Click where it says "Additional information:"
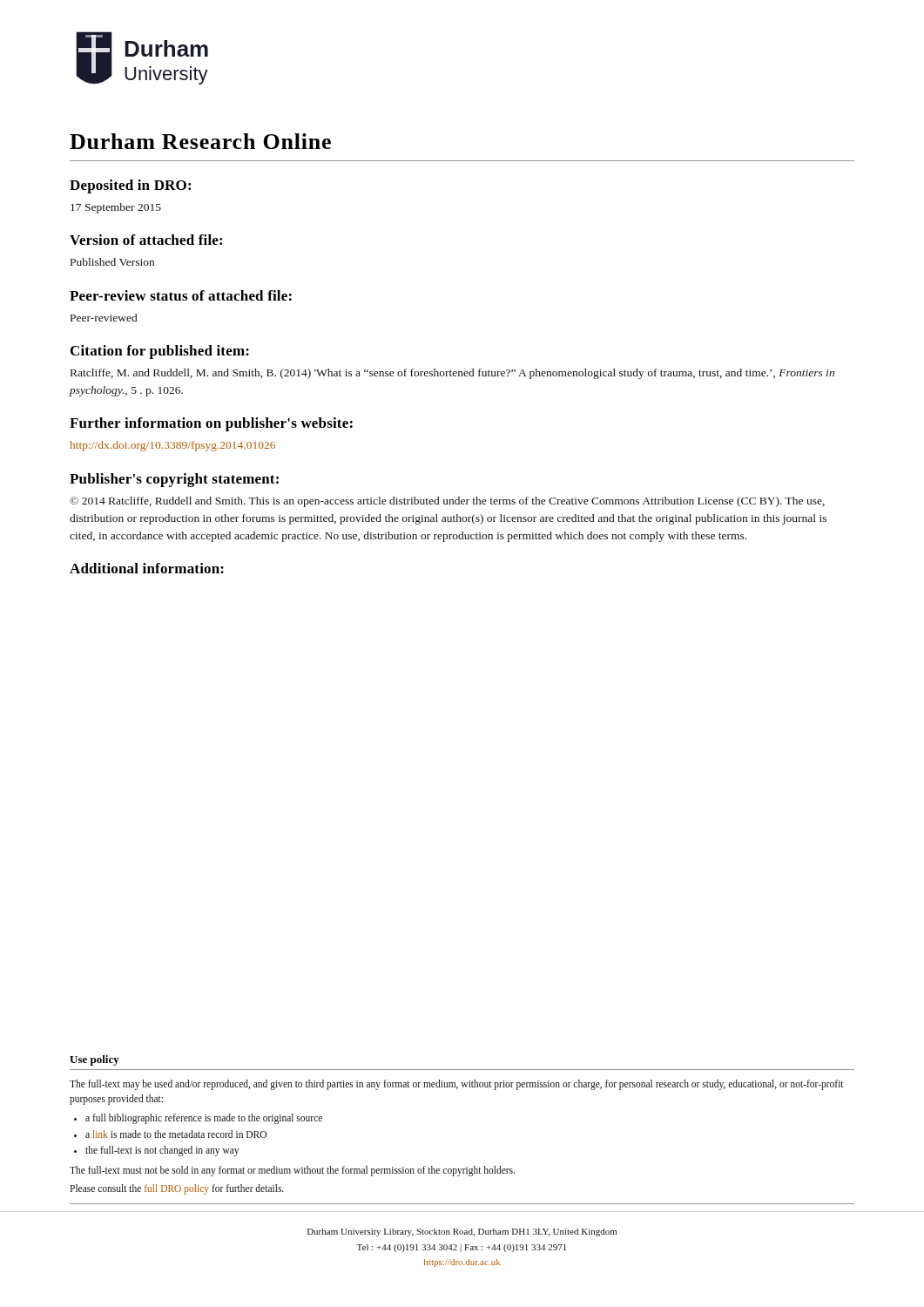Screen dimensions: 1307x924 147,568
